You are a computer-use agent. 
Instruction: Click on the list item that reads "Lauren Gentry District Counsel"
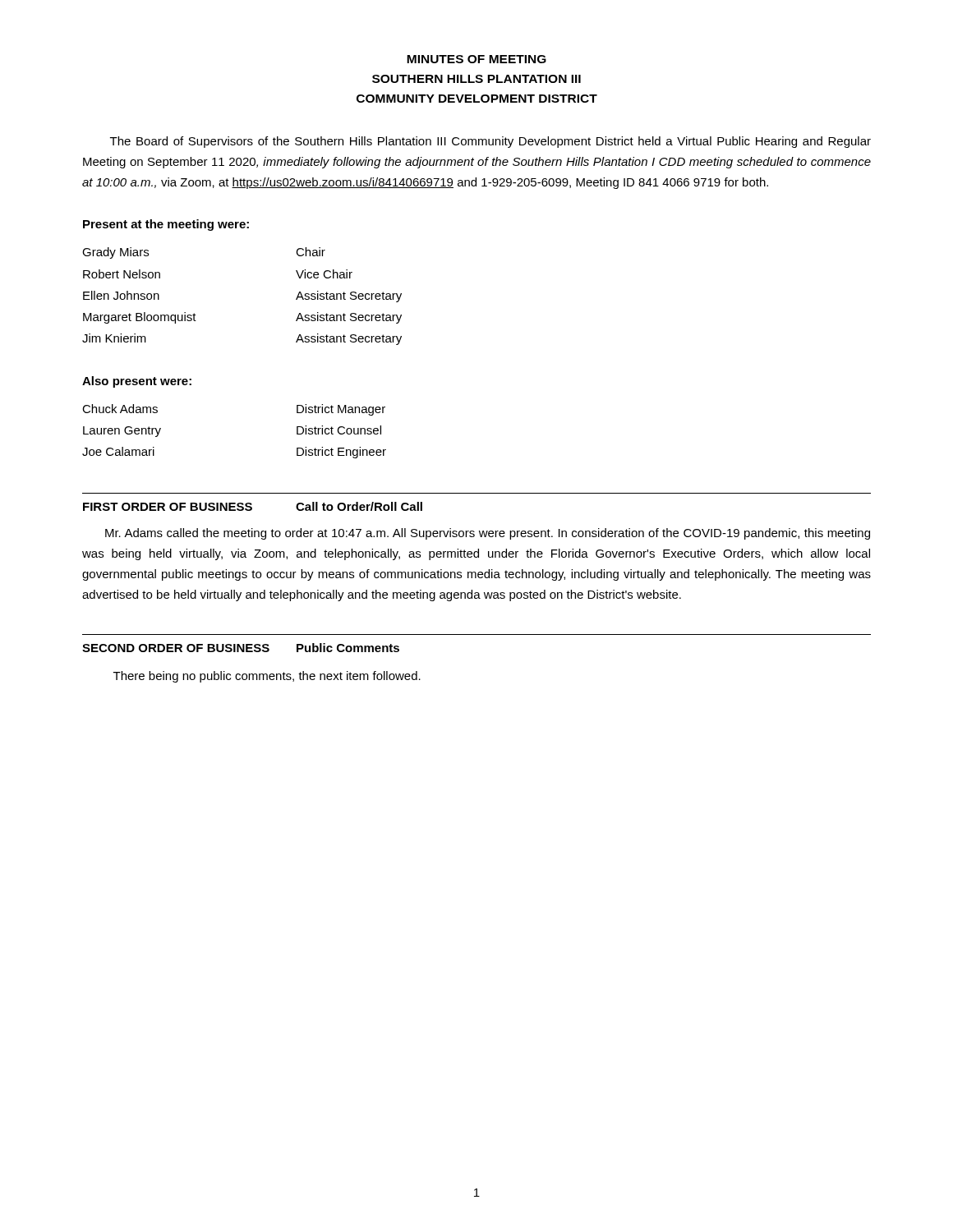pyautogui.click(x=115, y=431)
